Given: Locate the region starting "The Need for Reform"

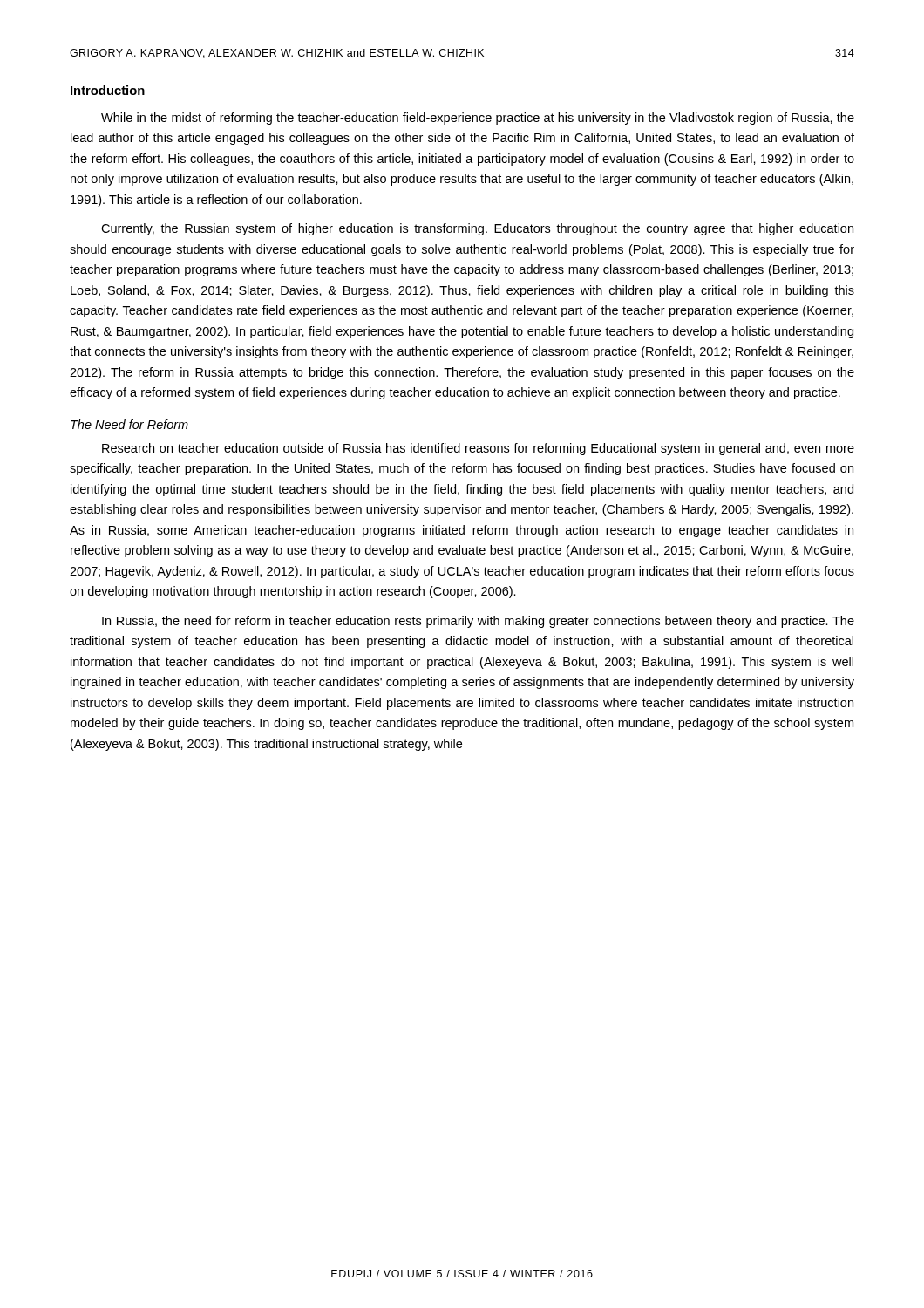Looking at the screenshot, I should pyautogui.click(x=129, y=425).
